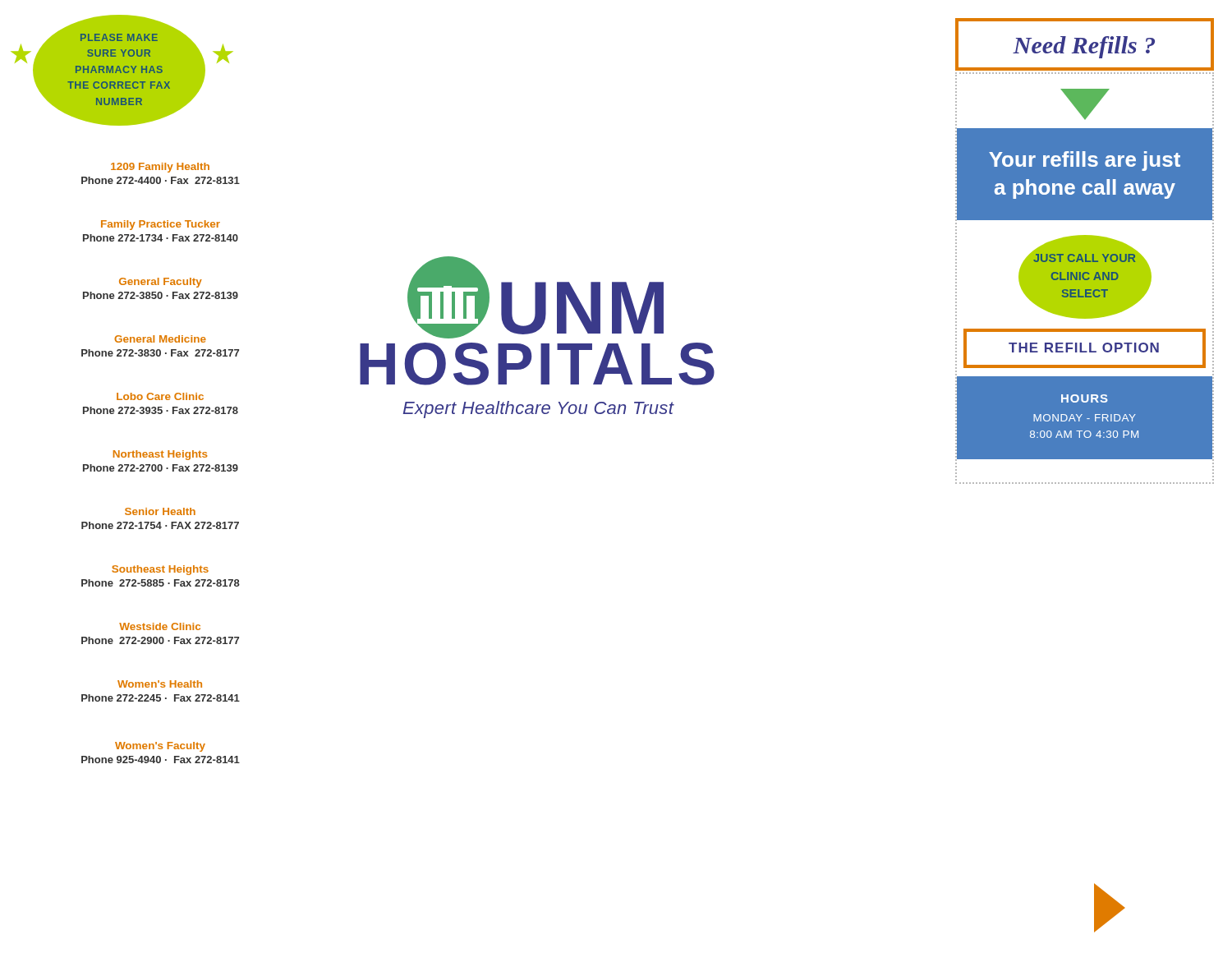Find "PLEASE MAKESURE YOURPHARMACY HASTHE CORRECT FAXNUMBER" on this page

click(x=119, y=70)
